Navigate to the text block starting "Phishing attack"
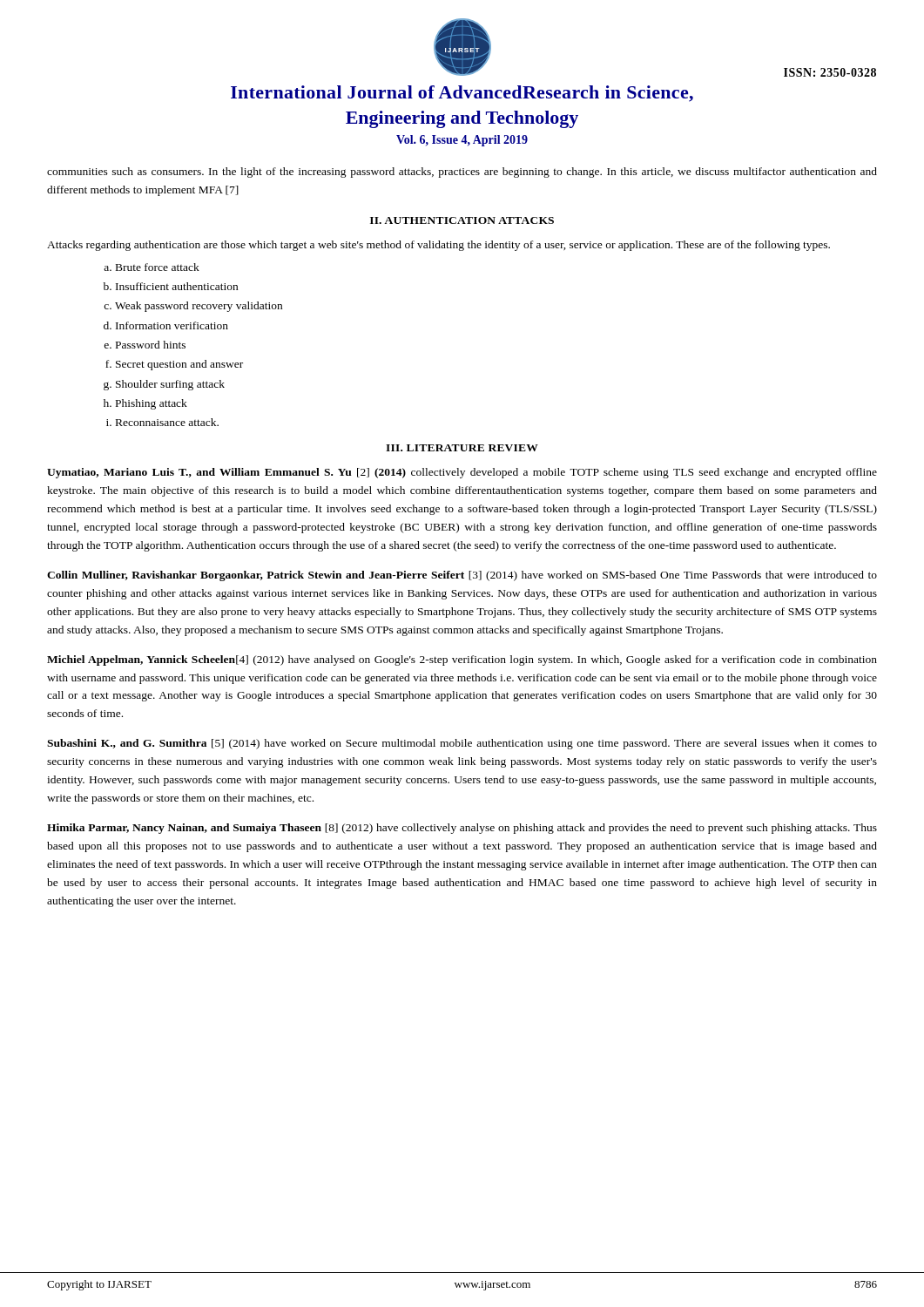 151,403
